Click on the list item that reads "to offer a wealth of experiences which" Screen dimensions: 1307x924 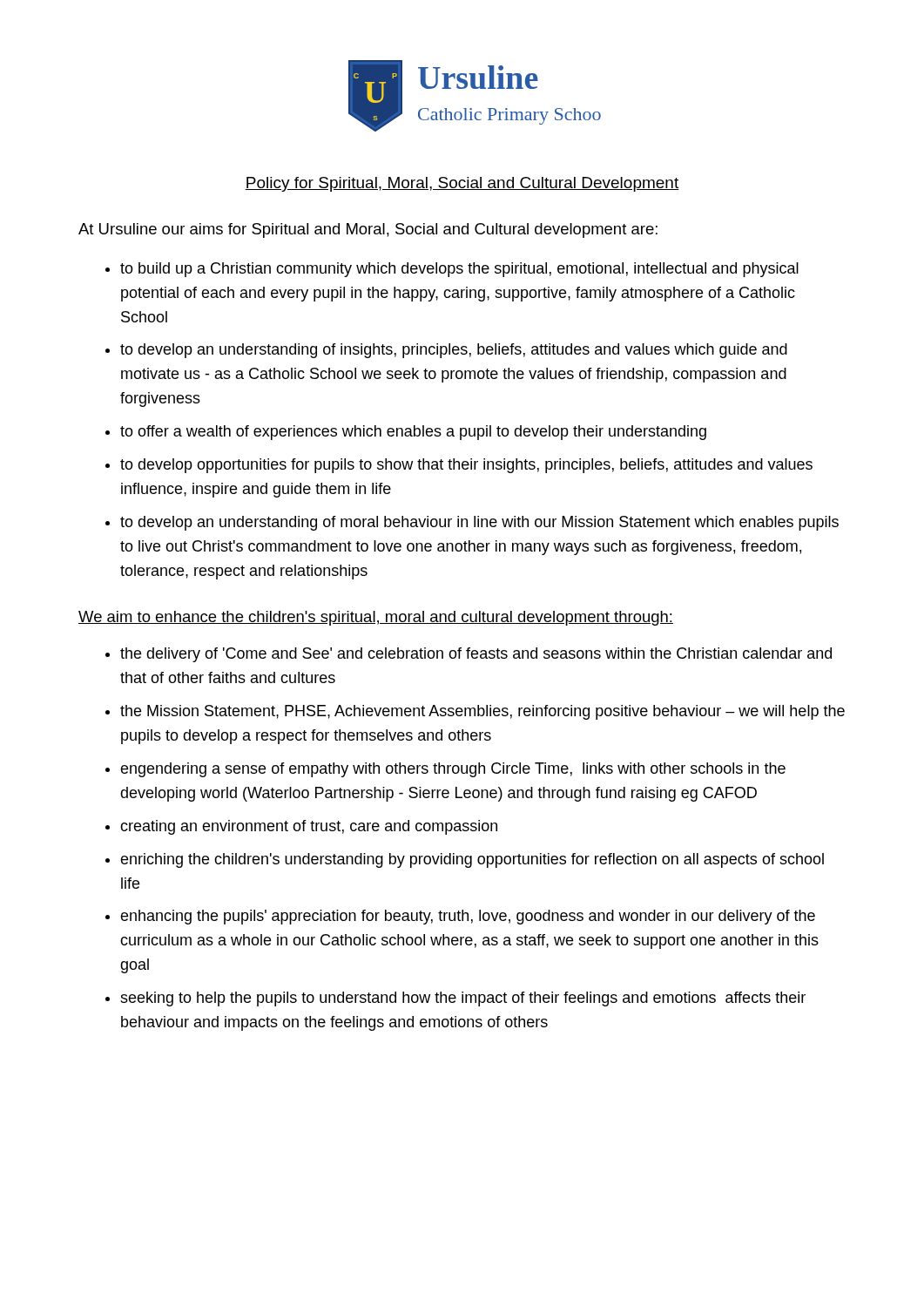pos(414,431)
